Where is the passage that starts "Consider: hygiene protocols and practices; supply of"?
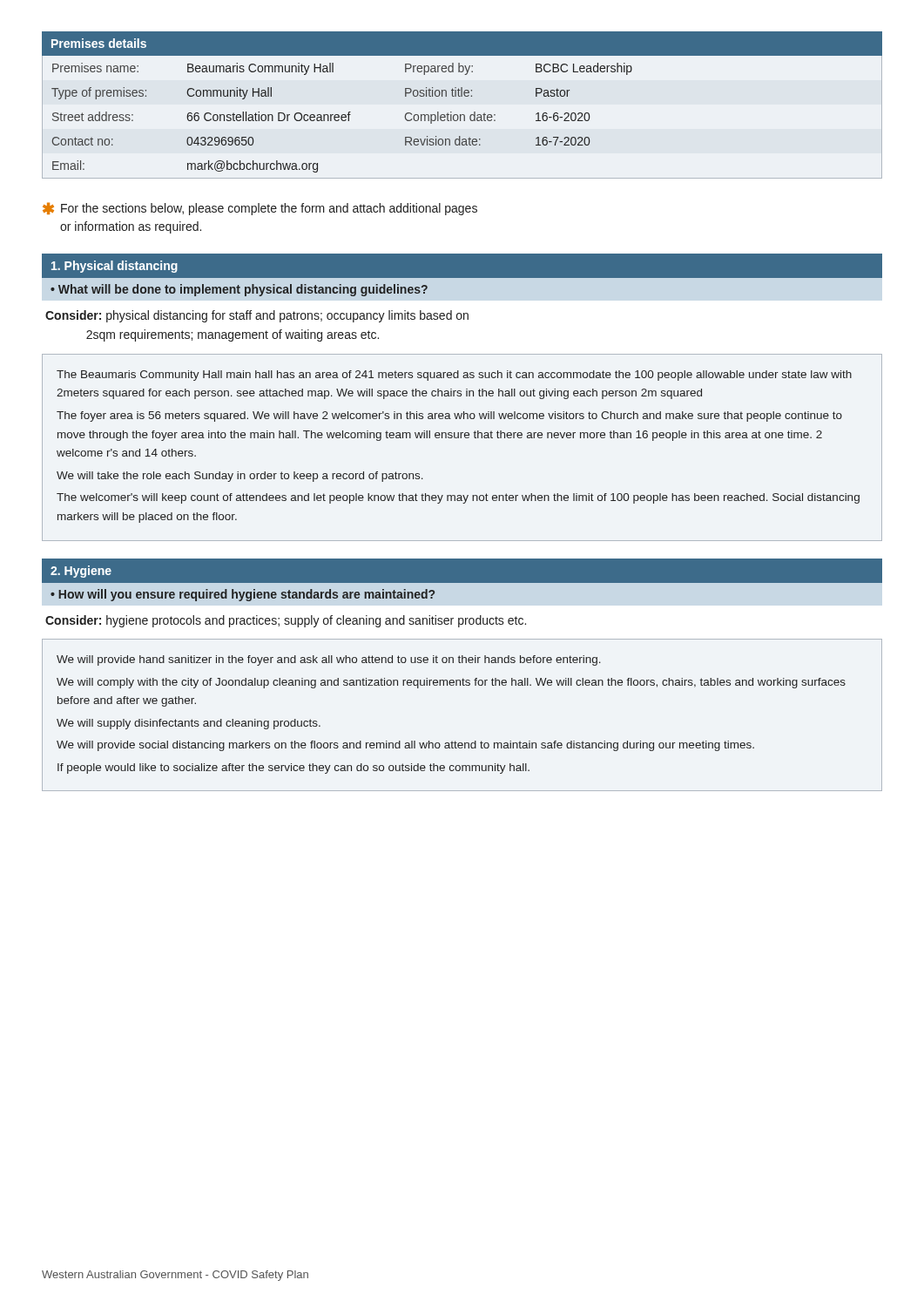The width and height of the screenshot is (924, 1307). (x=286, y=620)
